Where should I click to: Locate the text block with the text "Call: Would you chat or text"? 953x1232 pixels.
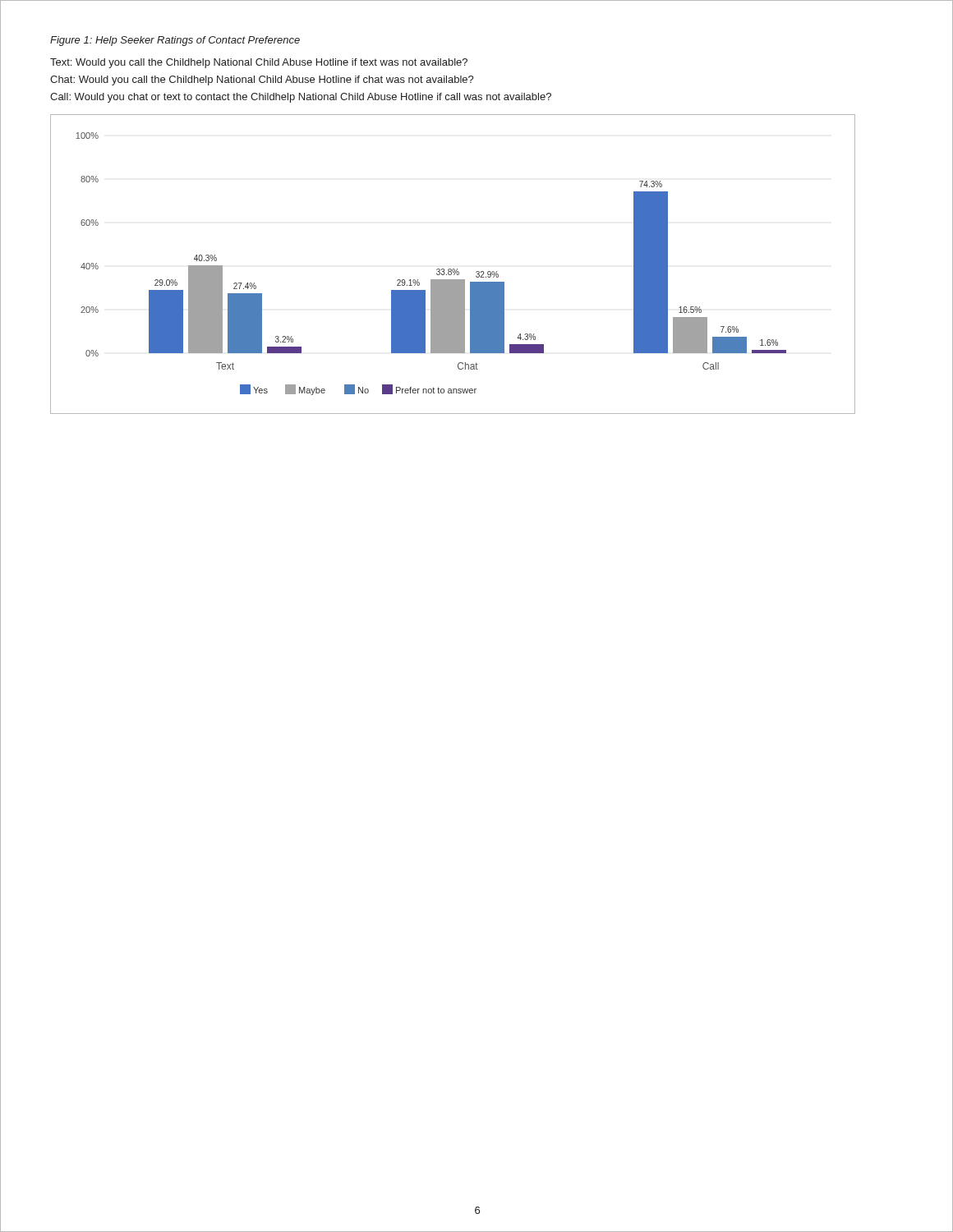[x=301, y=96]
